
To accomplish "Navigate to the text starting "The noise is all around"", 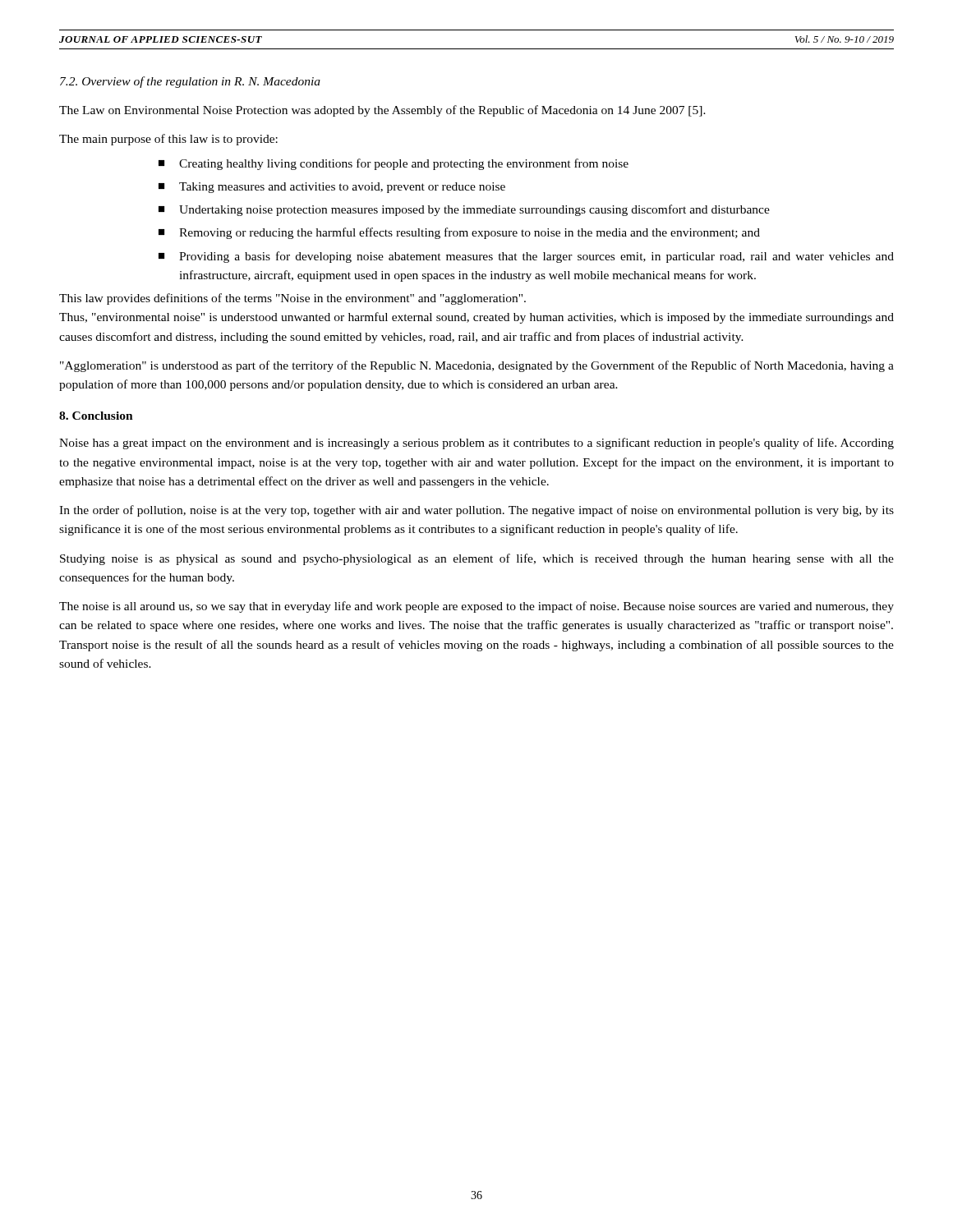I will coord(476,634).
